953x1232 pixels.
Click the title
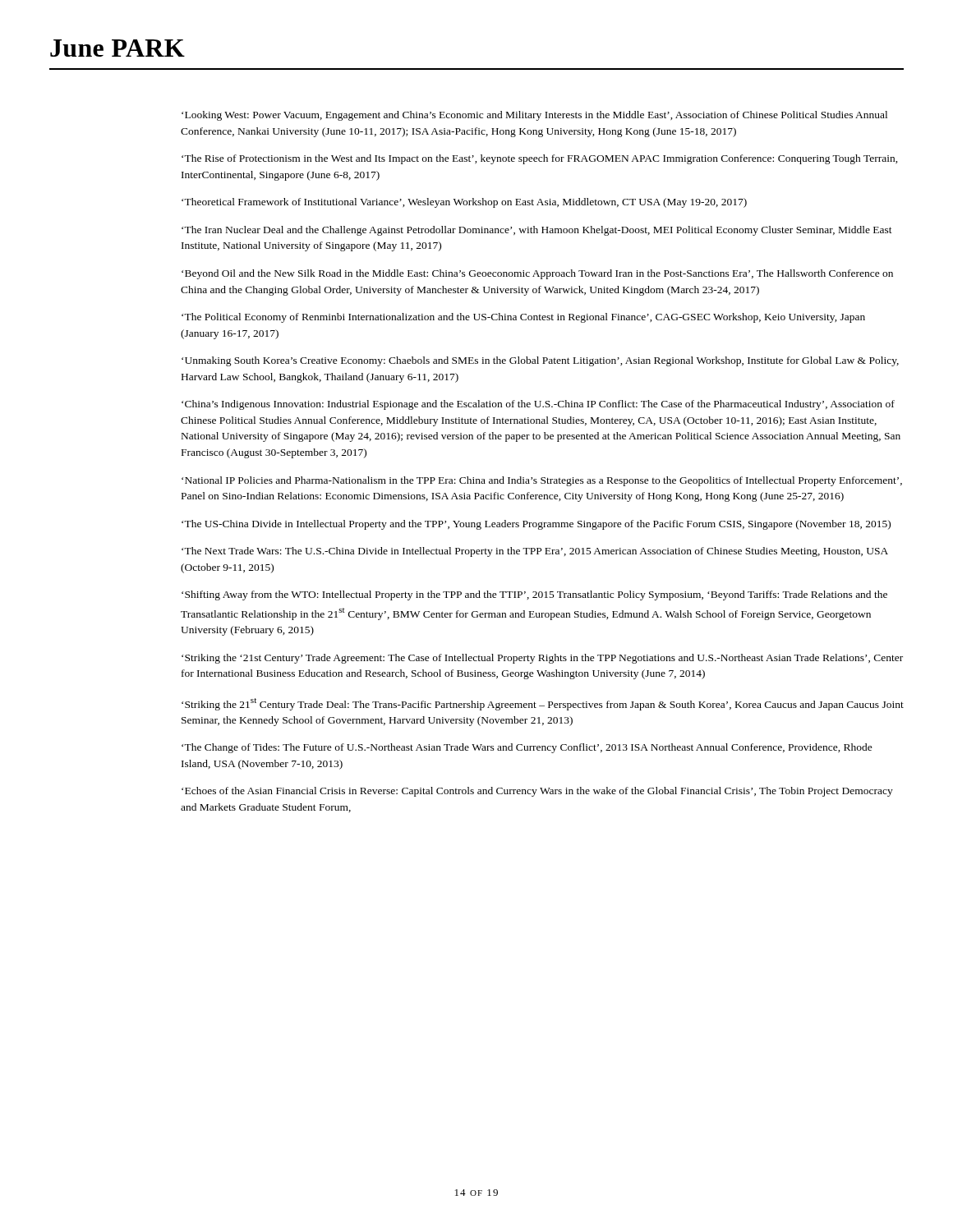[476, 48]
